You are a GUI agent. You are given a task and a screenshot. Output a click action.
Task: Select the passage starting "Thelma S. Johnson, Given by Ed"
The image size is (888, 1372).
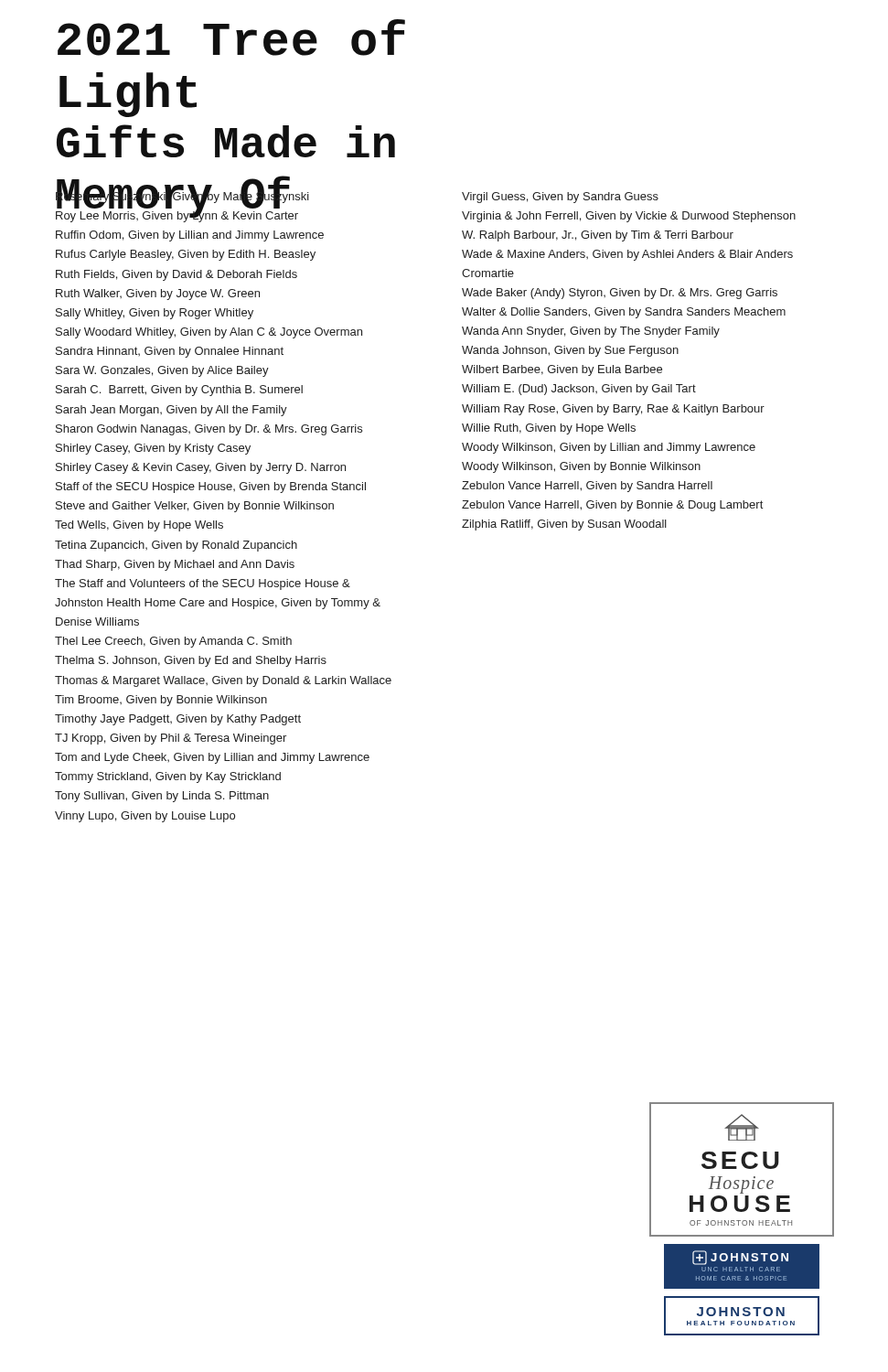pyautogui.click(x=245, y=661)
